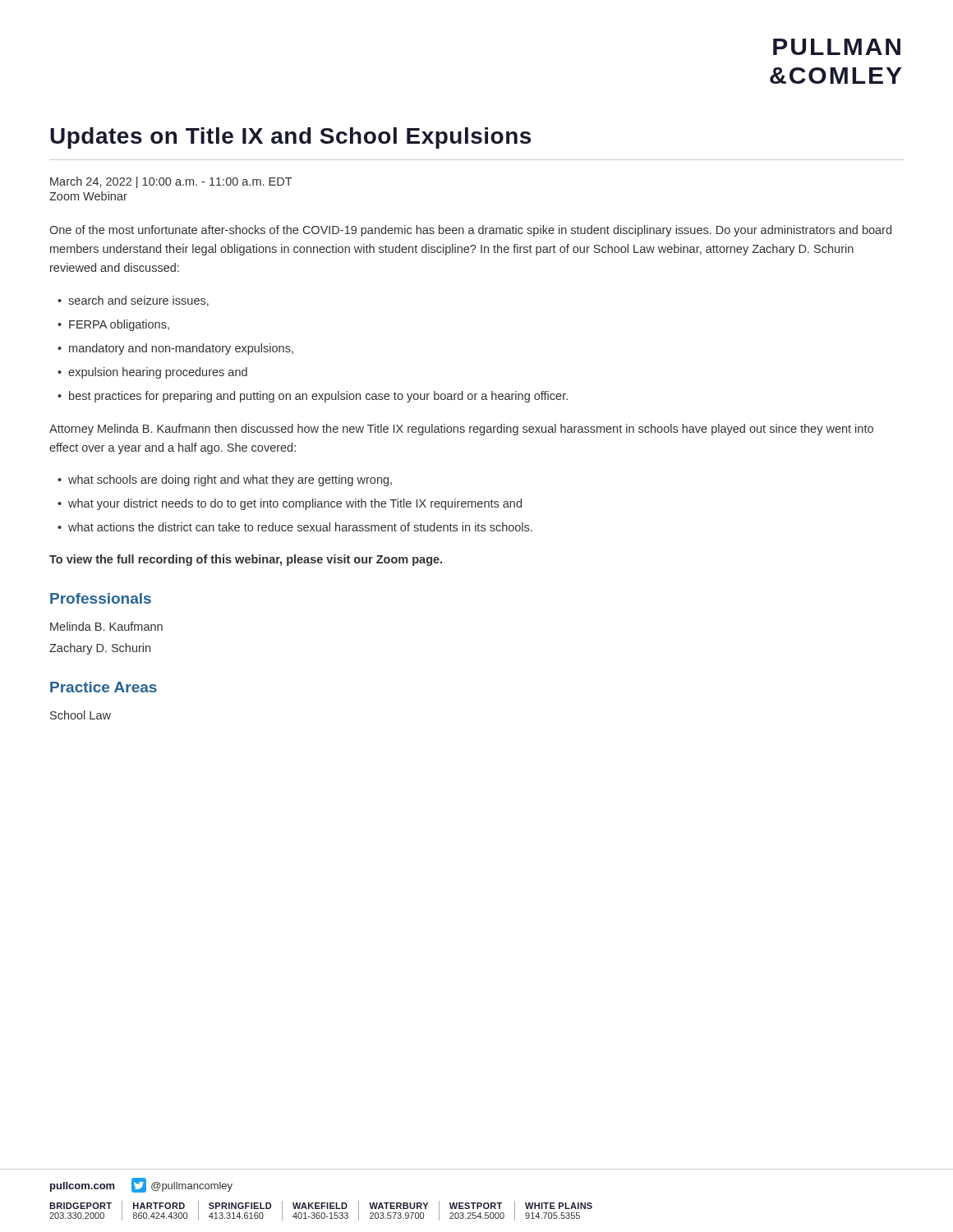The height and width of the screenshot is (1232, 953).
Task: Locate a logo
Action: pyautogui.click(x=836, y=61)
